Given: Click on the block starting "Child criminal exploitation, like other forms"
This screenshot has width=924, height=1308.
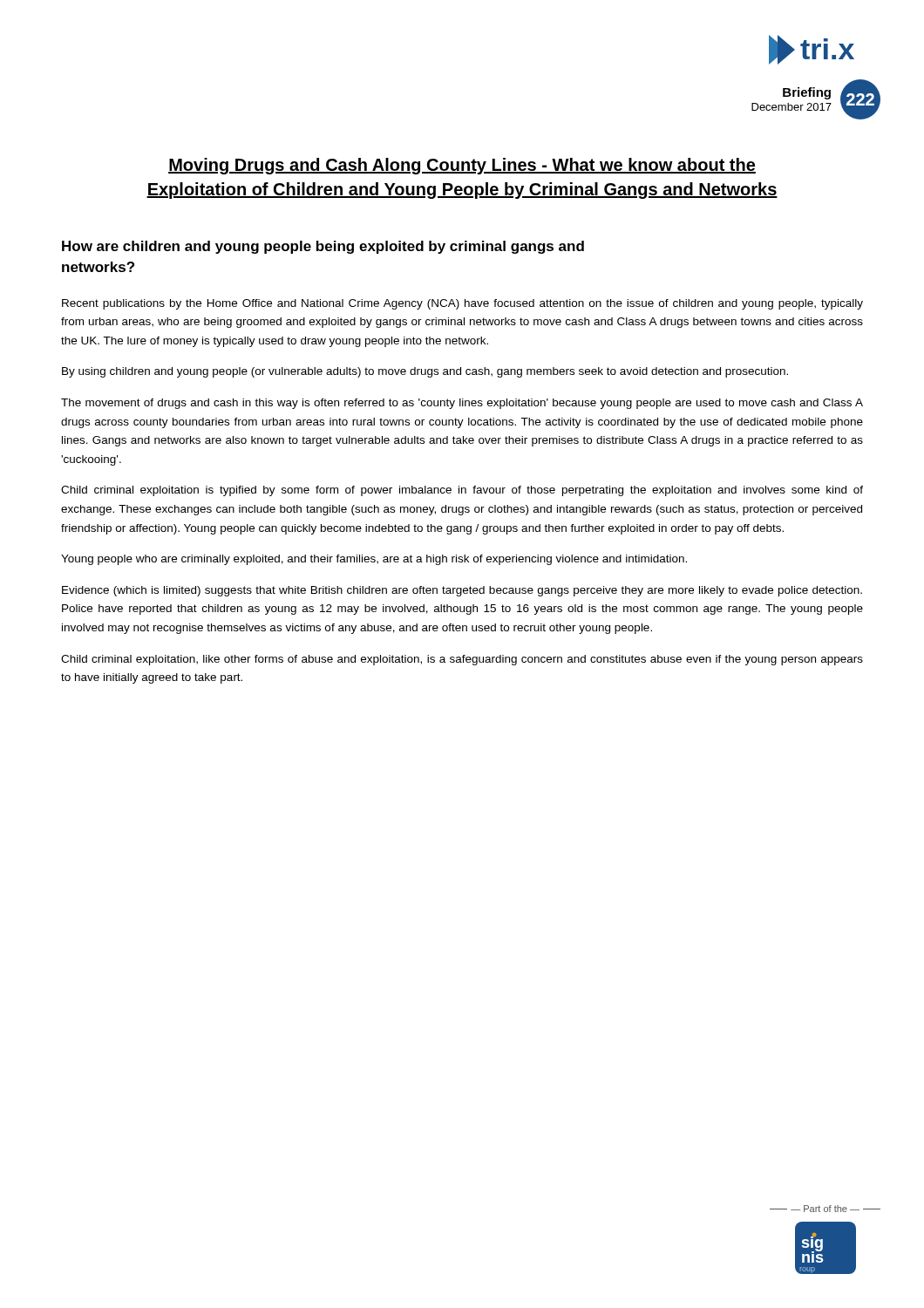Looking at the screenshot, I should click(x=462, y=668).
